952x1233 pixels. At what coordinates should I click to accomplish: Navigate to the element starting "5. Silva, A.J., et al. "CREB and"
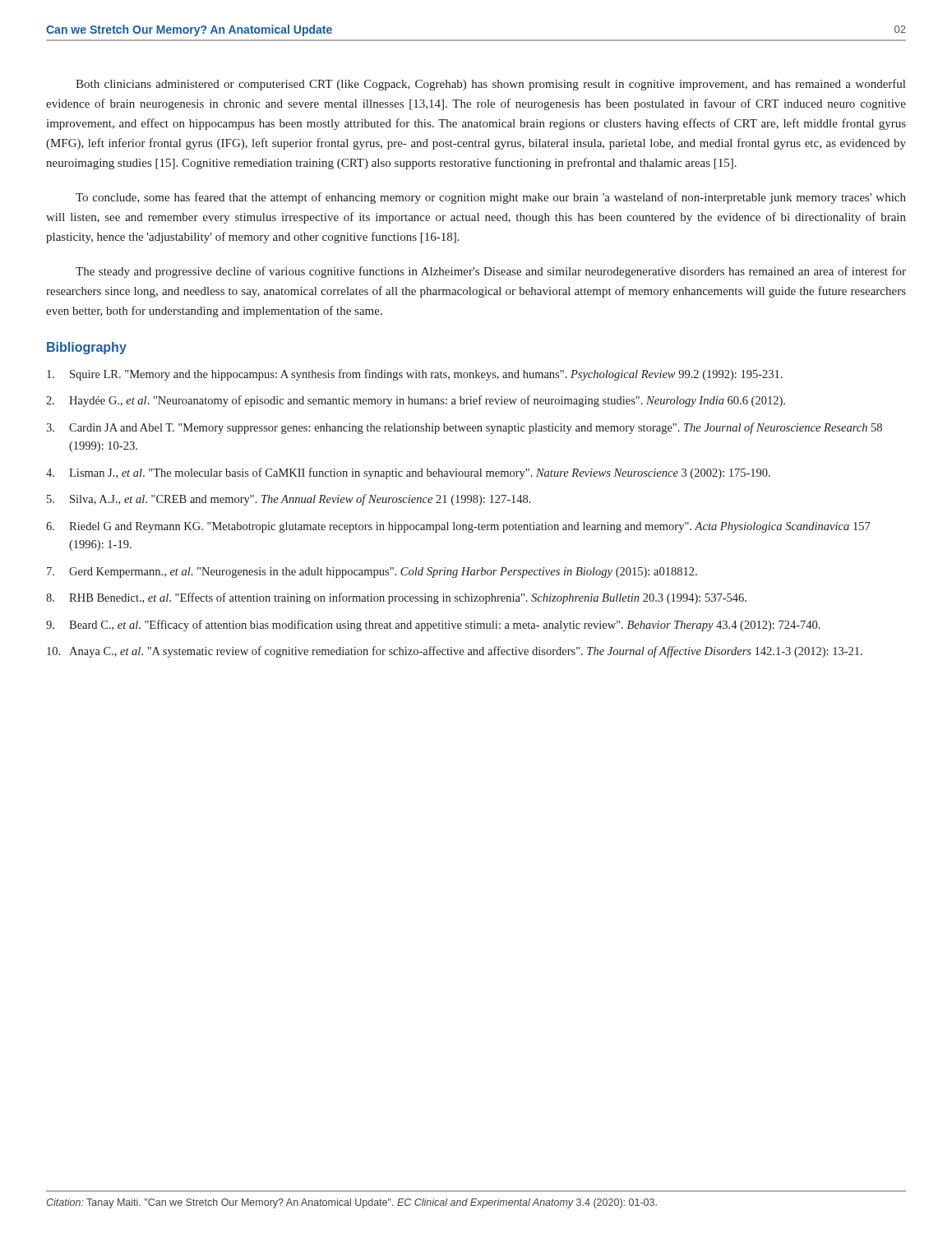476,499
